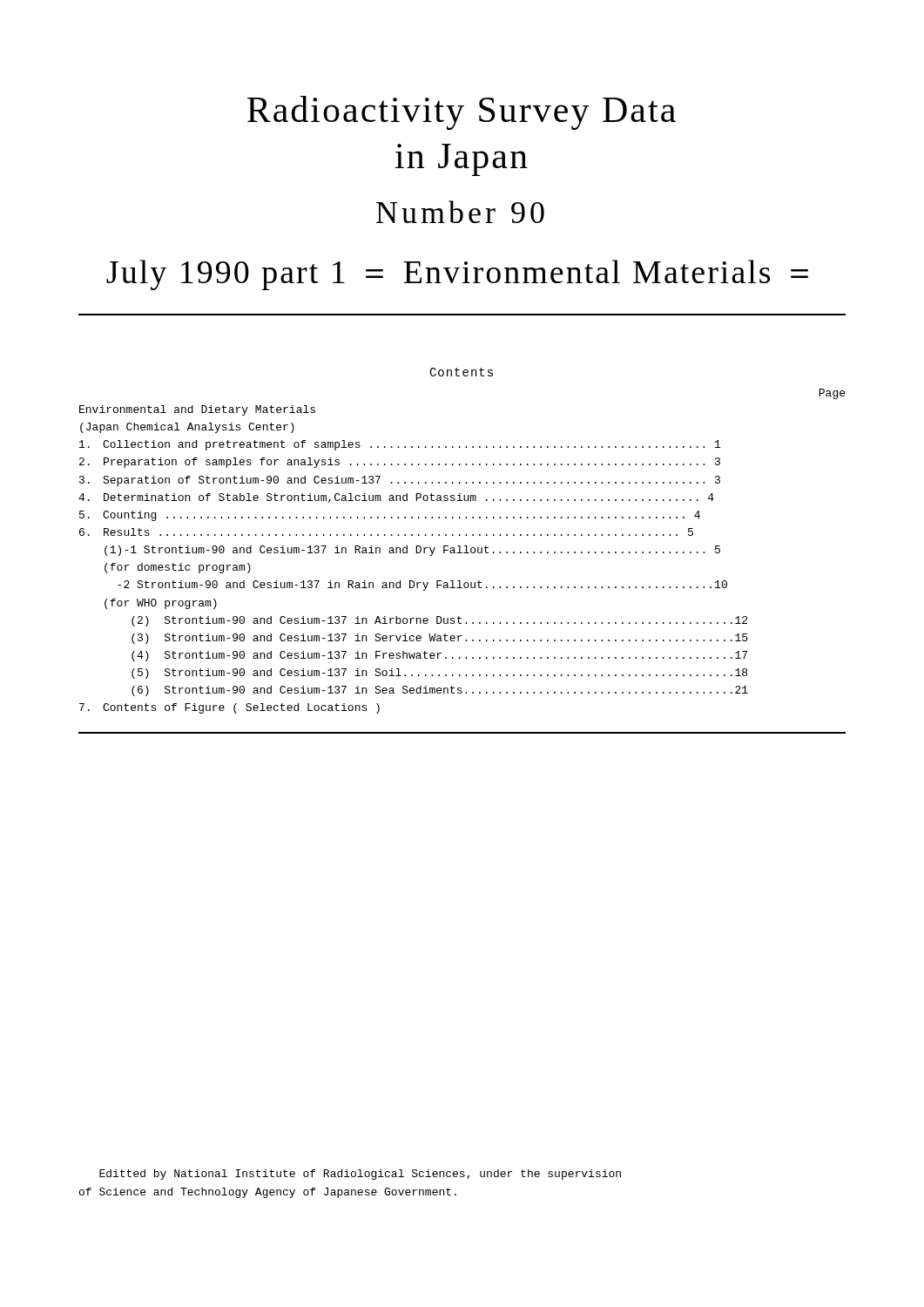Viewport: 924px width, 1307px height.
Task: Find "(5) Strontium-90 and Cesium-137 in Soil" on this page
Action: click(x=462, y=674)
